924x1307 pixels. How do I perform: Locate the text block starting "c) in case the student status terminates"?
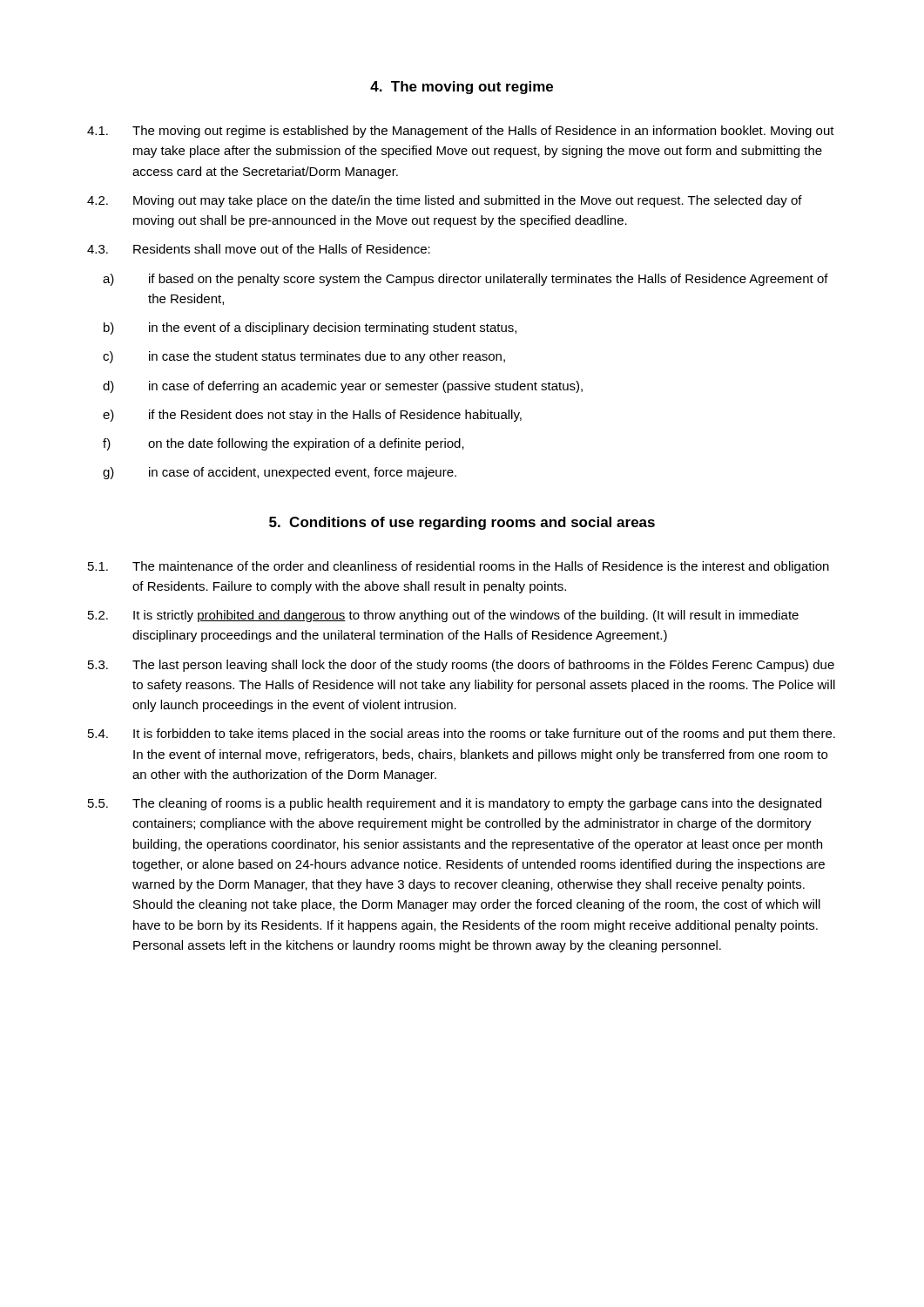[x=462, y=356]
